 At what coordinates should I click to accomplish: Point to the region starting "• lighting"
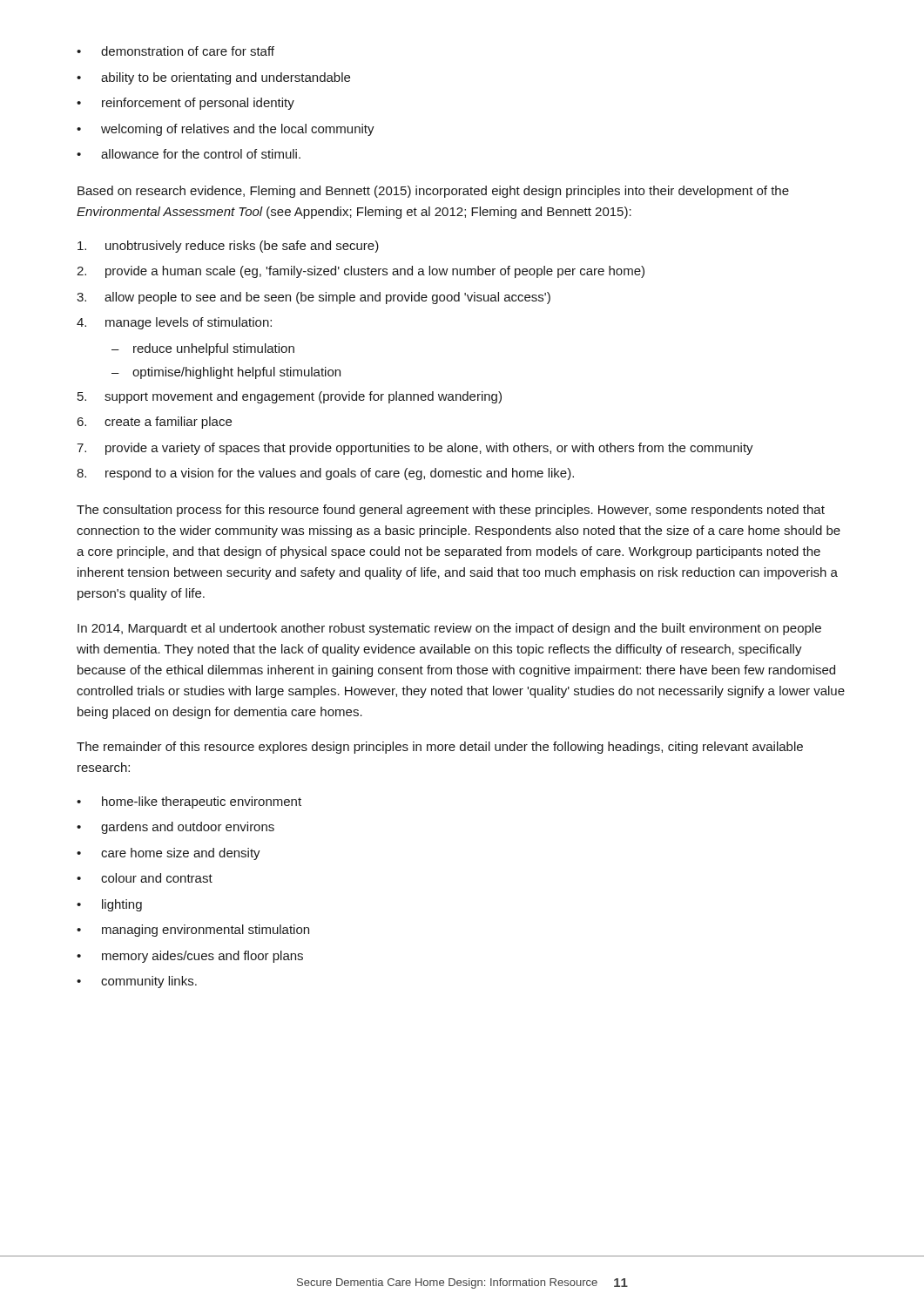point(109,905)
